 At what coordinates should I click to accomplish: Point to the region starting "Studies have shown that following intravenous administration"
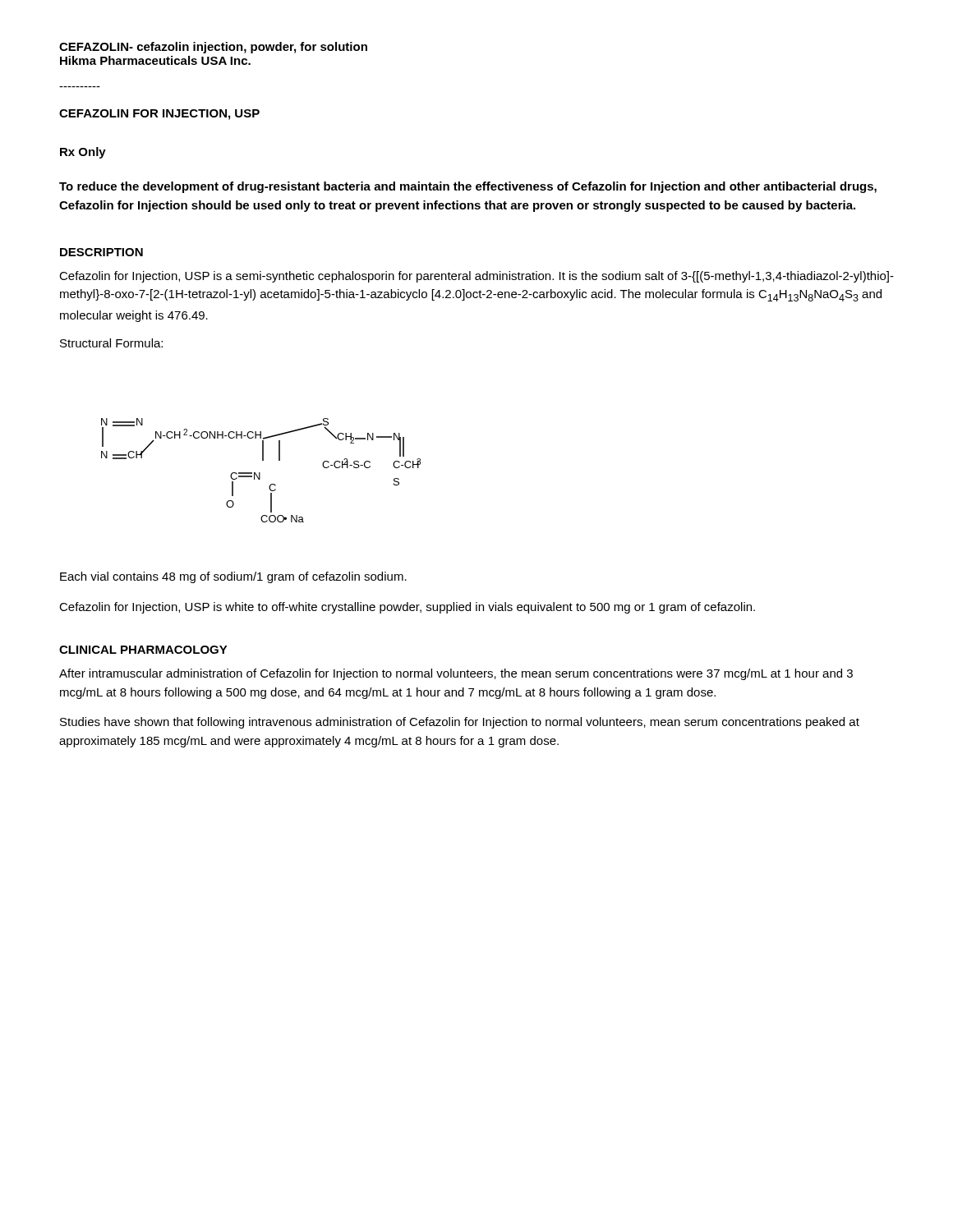459,731
